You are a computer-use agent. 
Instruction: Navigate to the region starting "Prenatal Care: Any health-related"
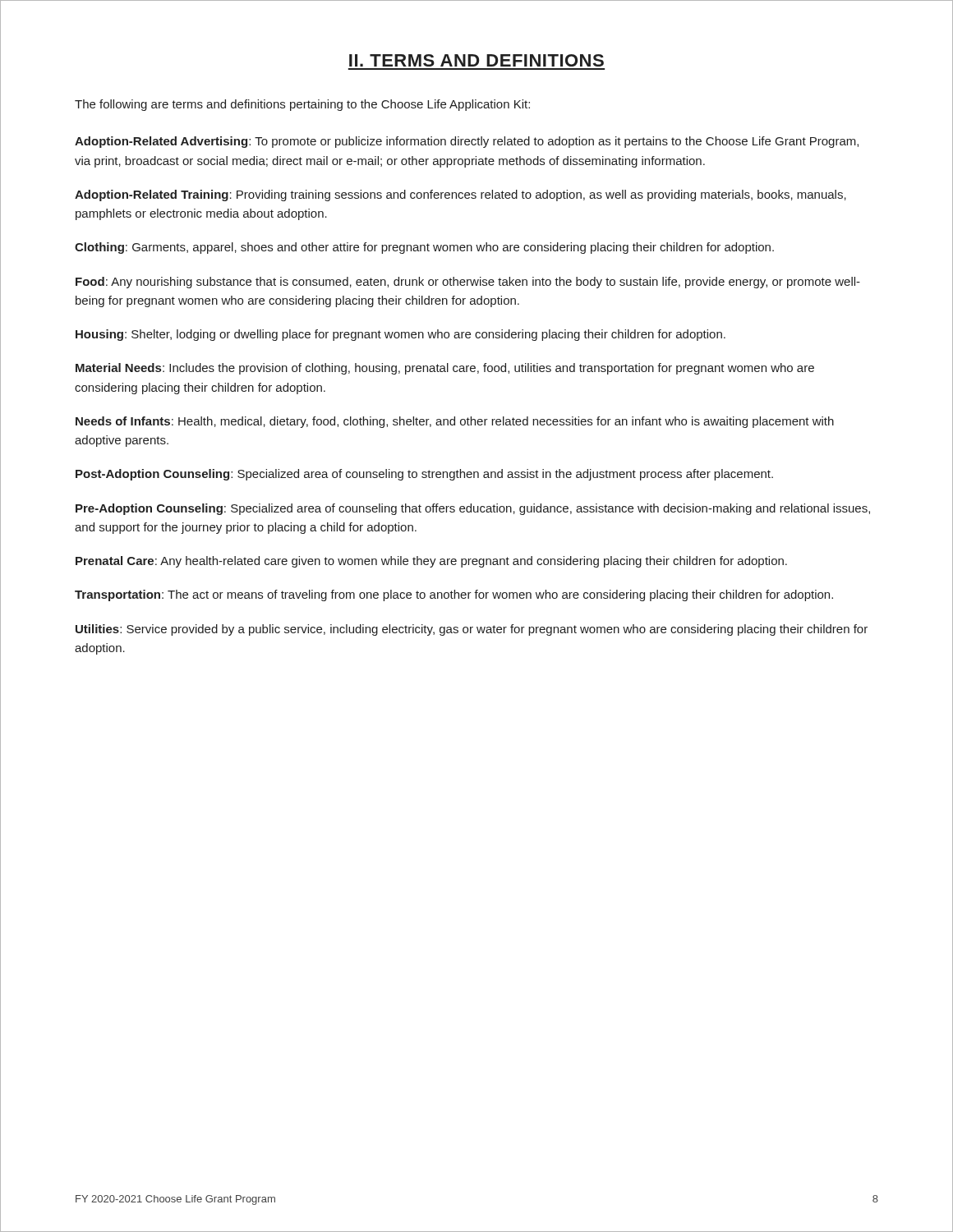476,561
